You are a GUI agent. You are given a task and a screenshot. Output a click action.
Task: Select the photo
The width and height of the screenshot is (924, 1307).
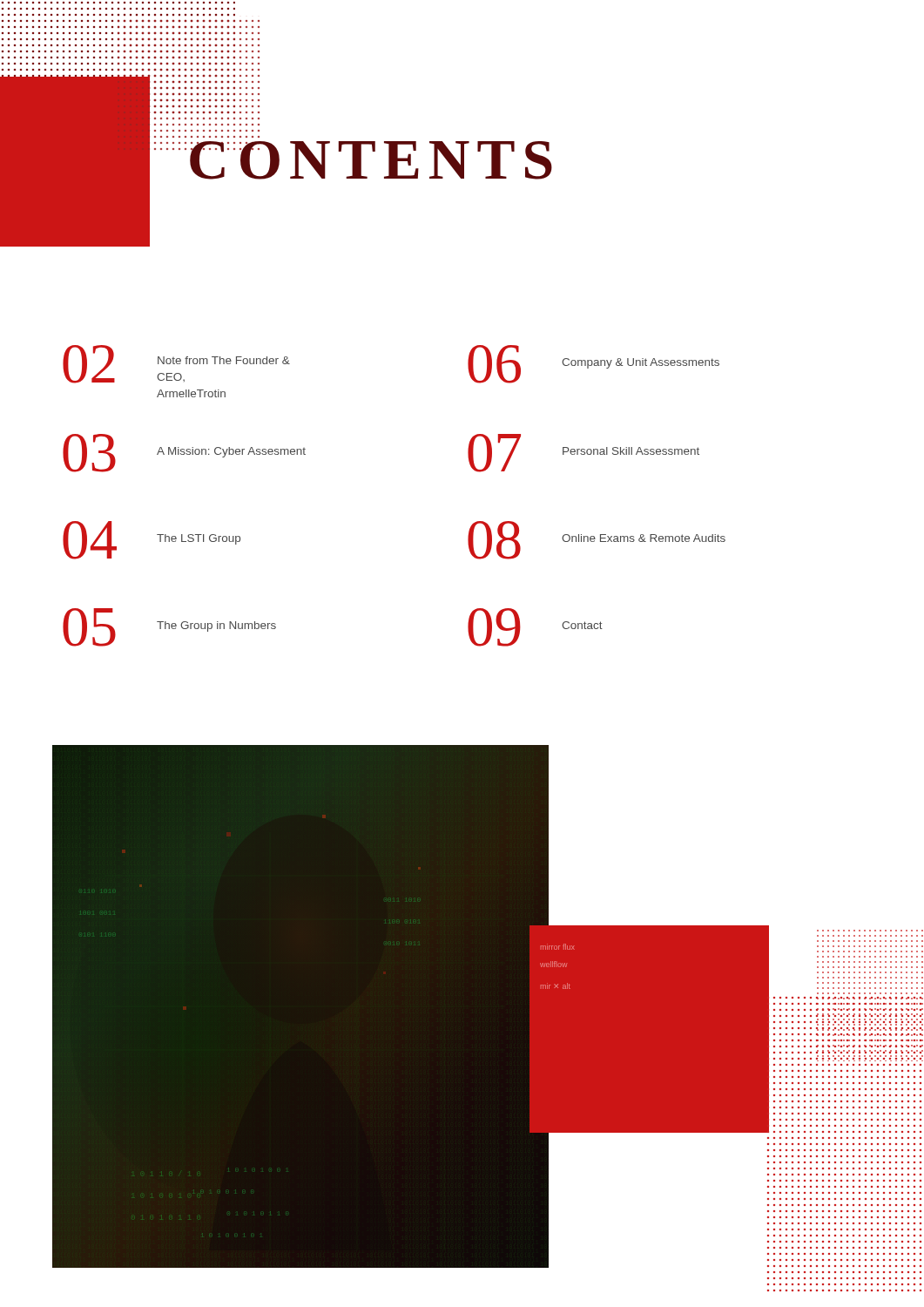(488, 1026)
